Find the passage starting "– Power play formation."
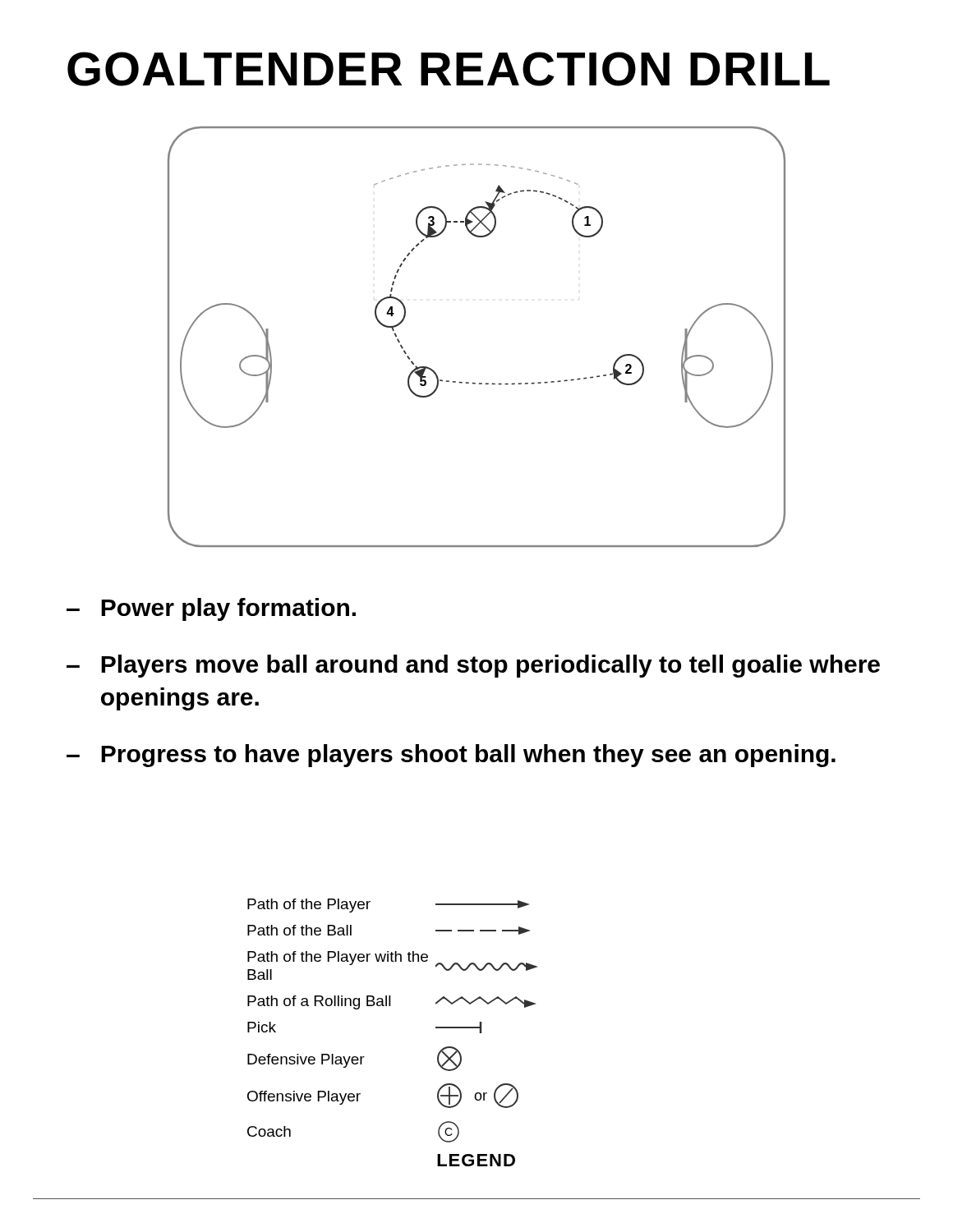The height and width of the screenshot is (1232, 953). (212, 608)
